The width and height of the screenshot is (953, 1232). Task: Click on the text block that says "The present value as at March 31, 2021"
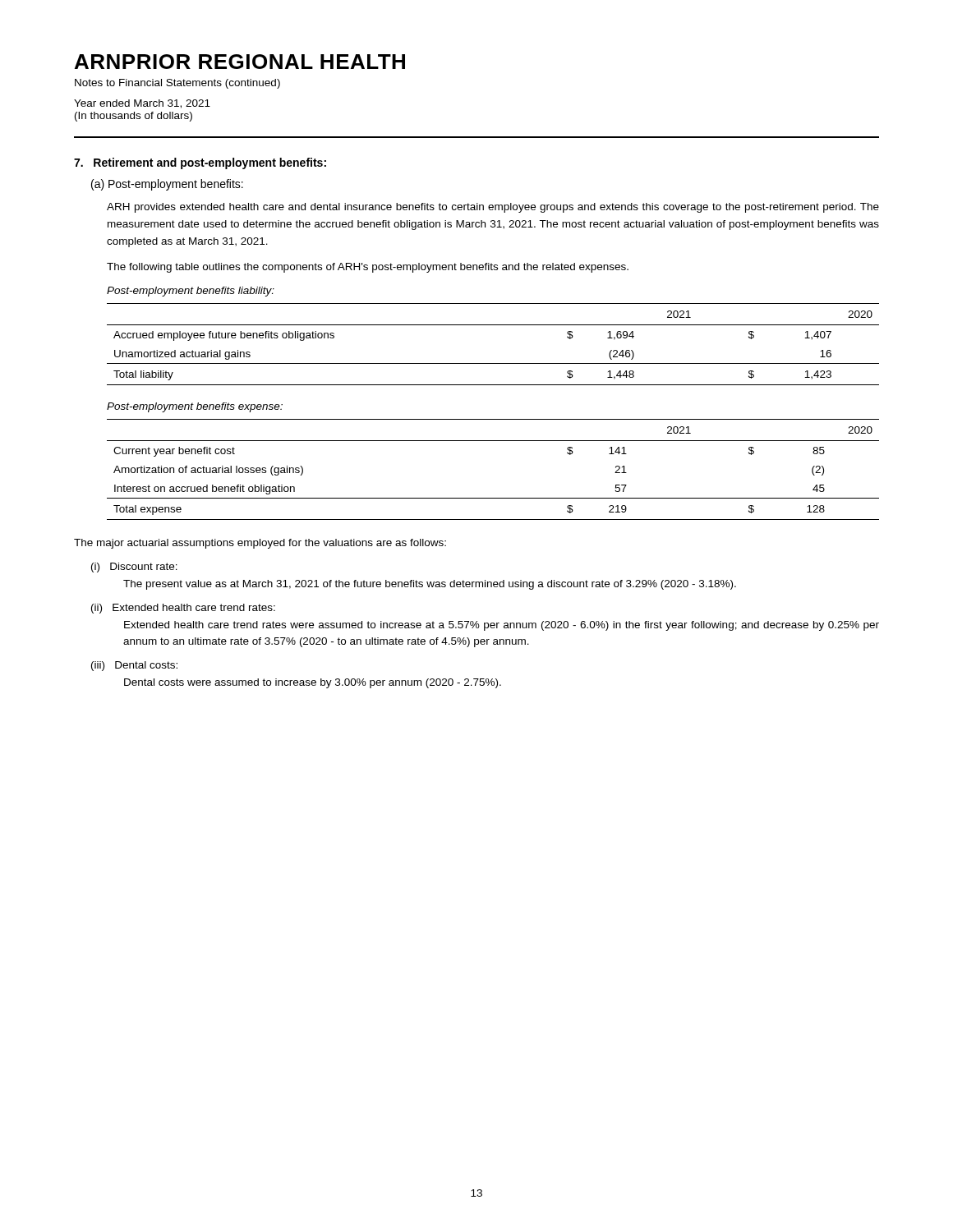pyautogui.click(x=430, y=583)
